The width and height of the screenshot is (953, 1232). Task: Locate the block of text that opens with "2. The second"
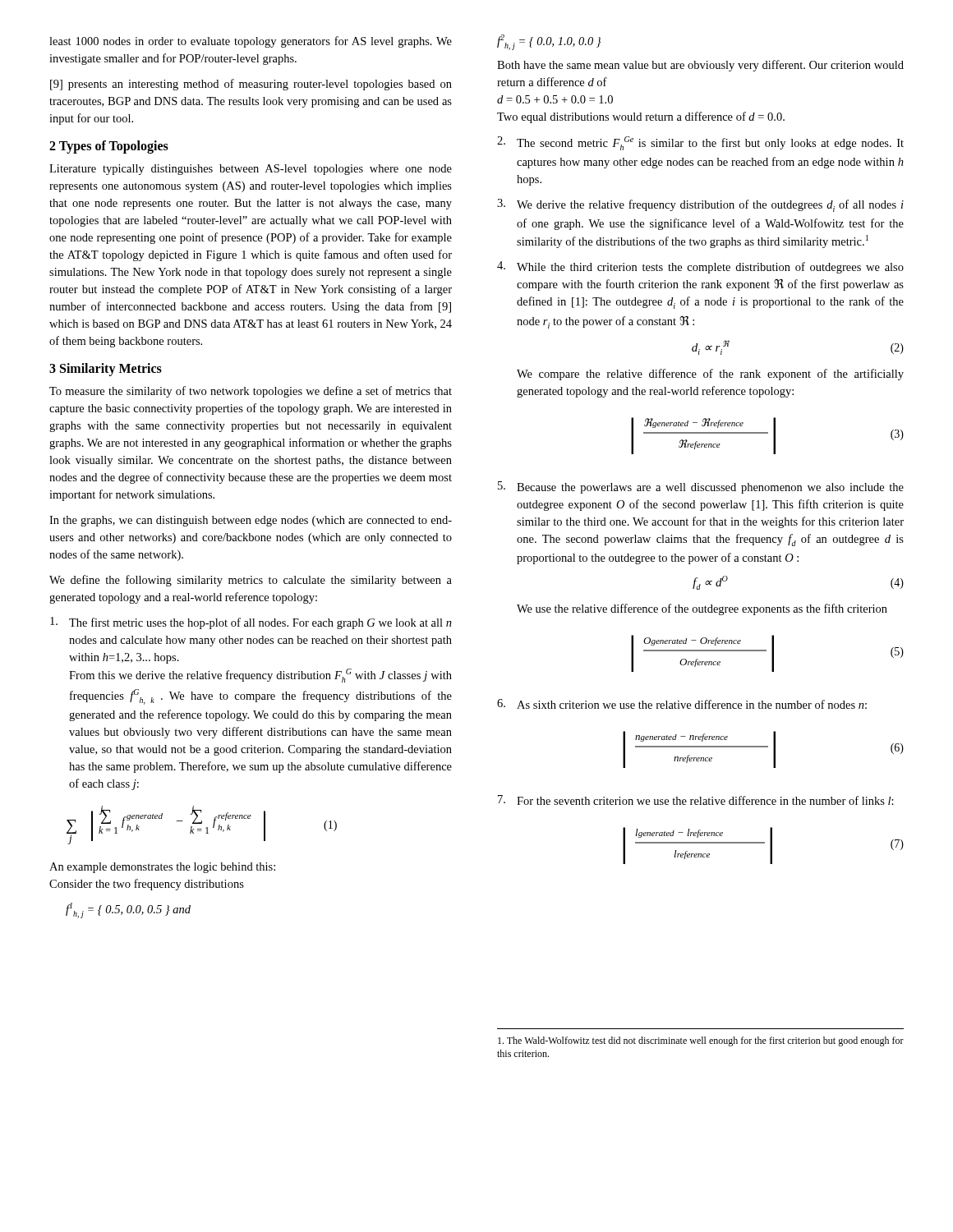tap(700, 161)
